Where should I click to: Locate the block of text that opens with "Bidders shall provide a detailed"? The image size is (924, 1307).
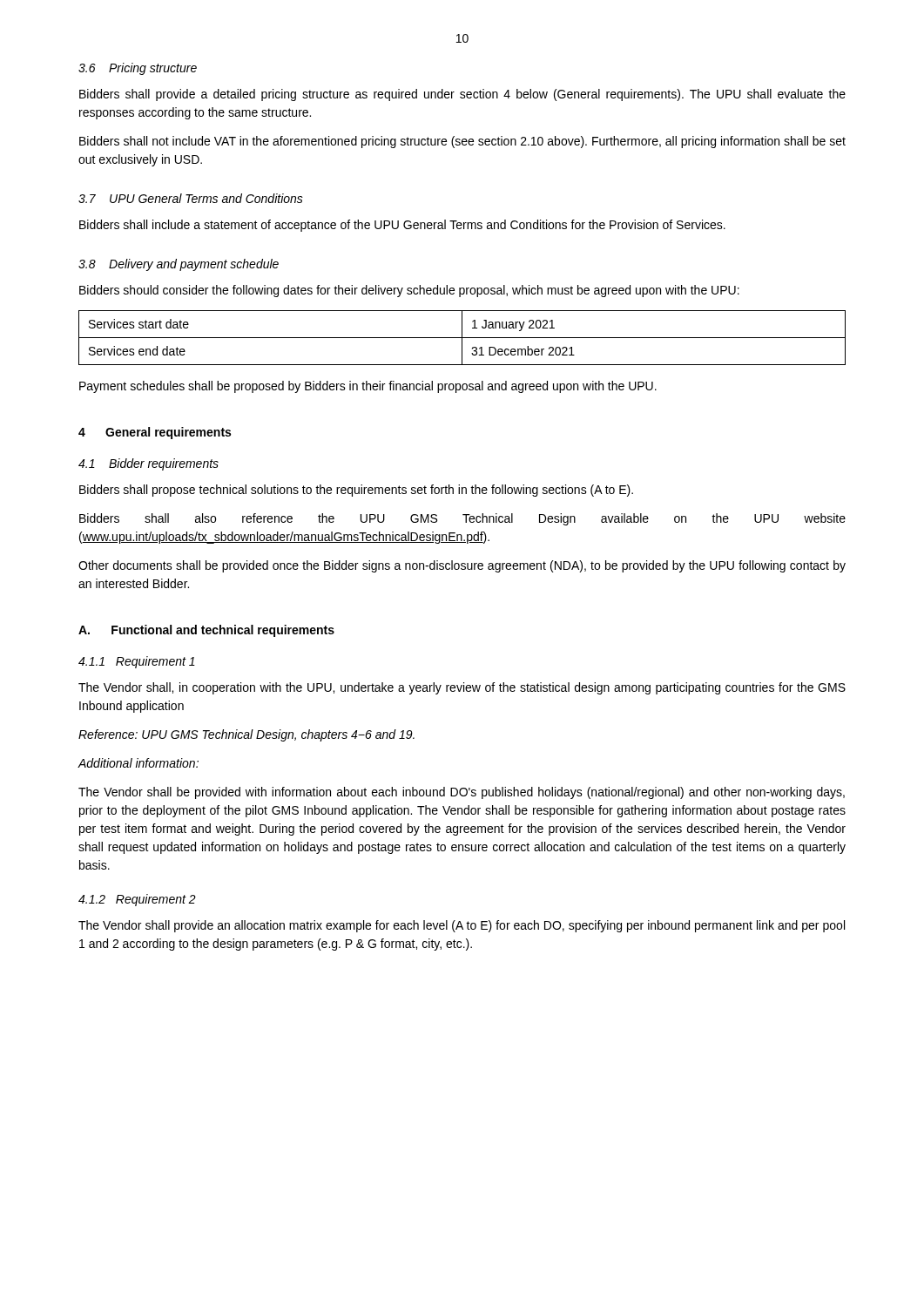click(x=462, y=103)
